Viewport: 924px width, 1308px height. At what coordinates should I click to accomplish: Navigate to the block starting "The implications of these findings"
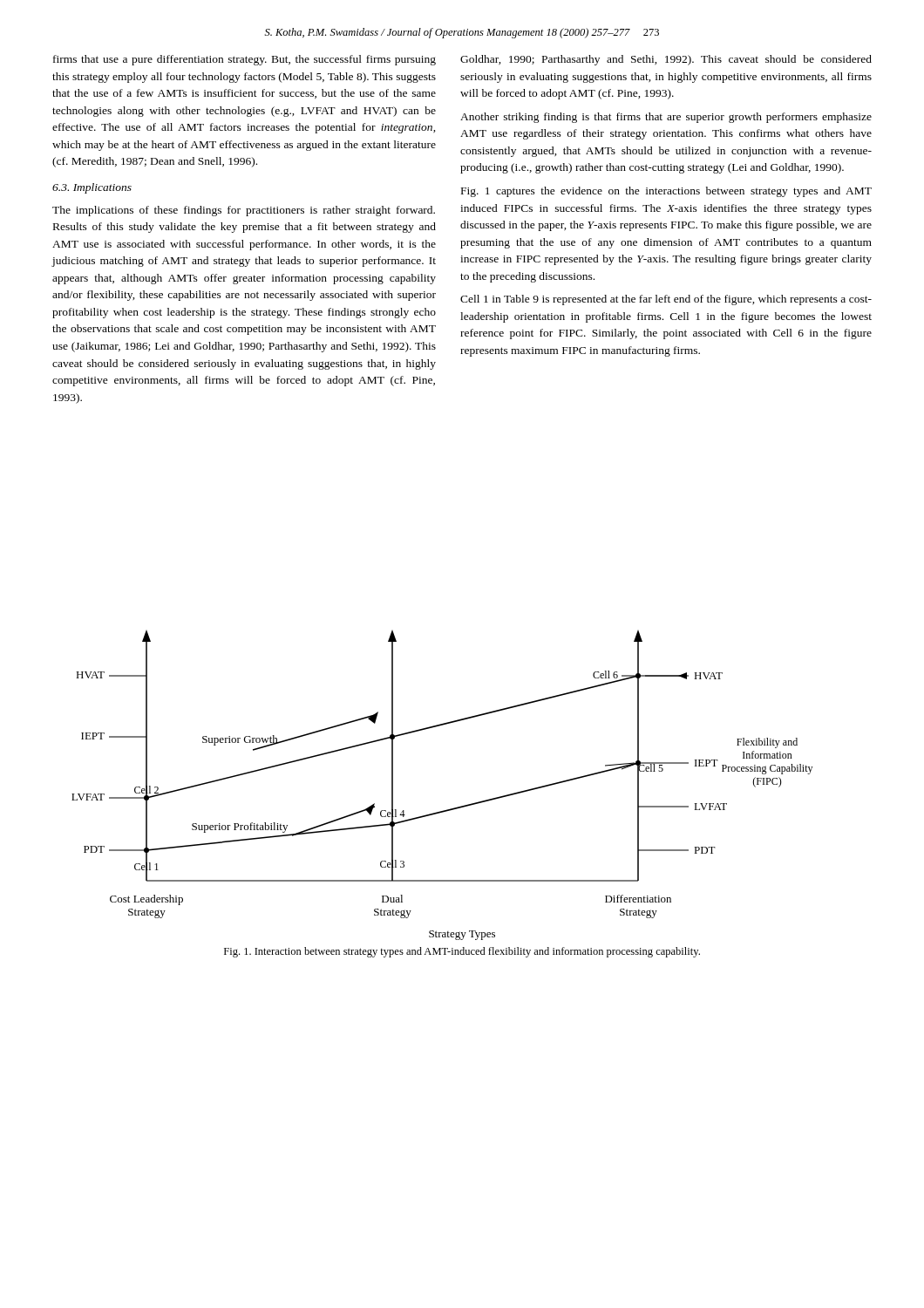click(244, 303)
